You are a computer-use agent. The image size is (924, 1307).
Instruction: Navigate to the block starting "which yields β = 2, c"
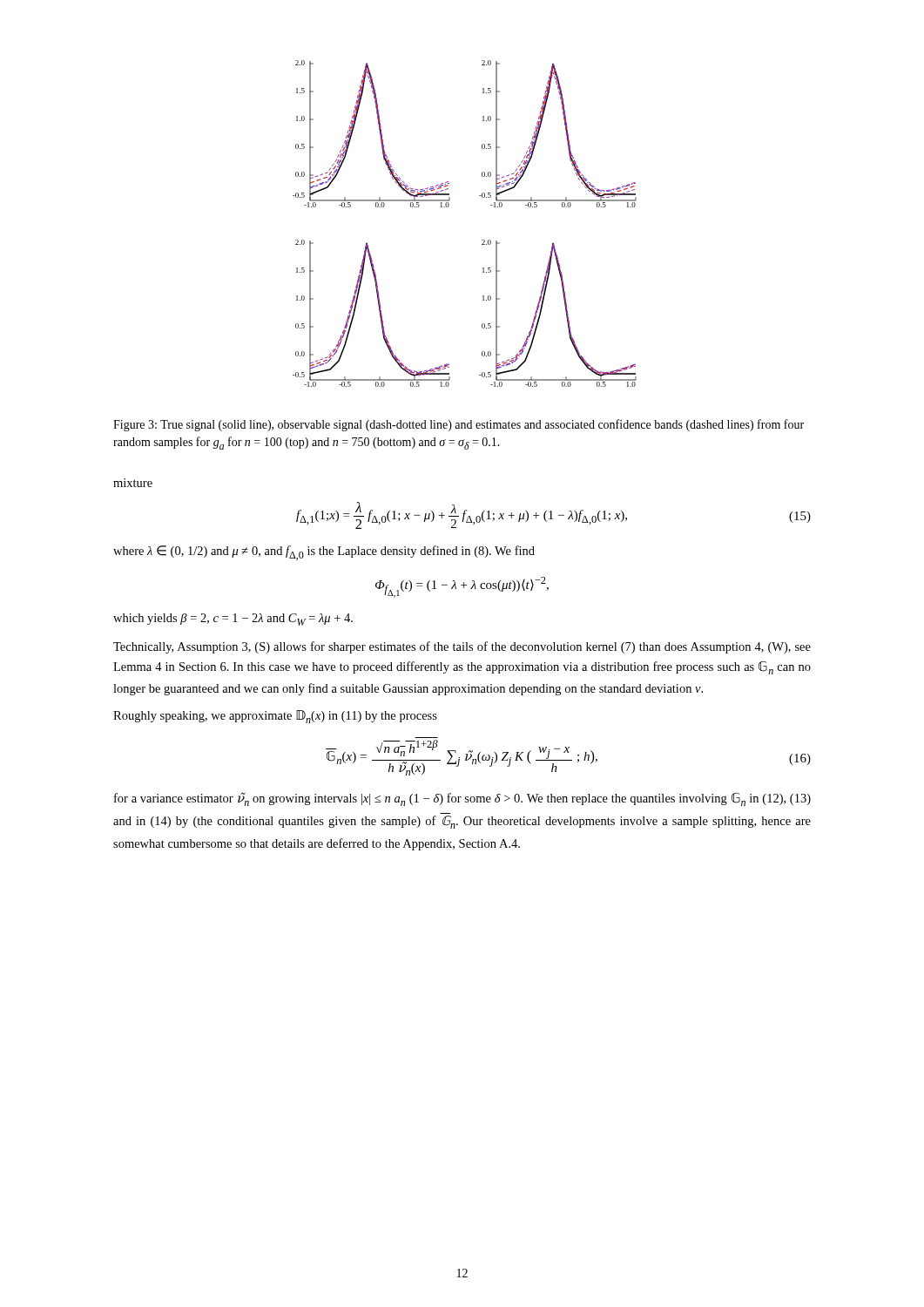click(x=233, y=619)
